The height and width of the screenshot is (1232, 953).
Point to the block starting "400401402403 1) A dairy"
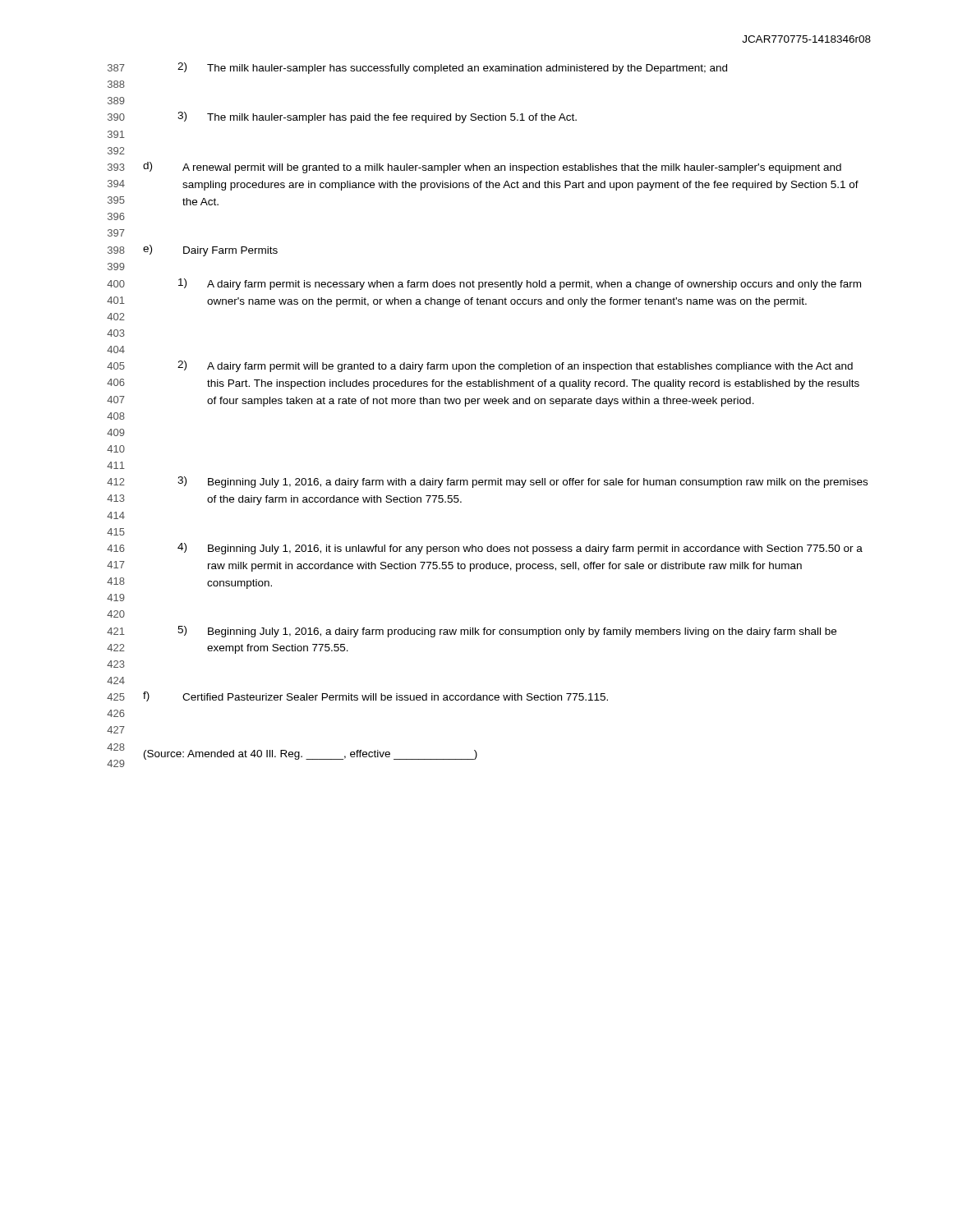tap(476, 309)
